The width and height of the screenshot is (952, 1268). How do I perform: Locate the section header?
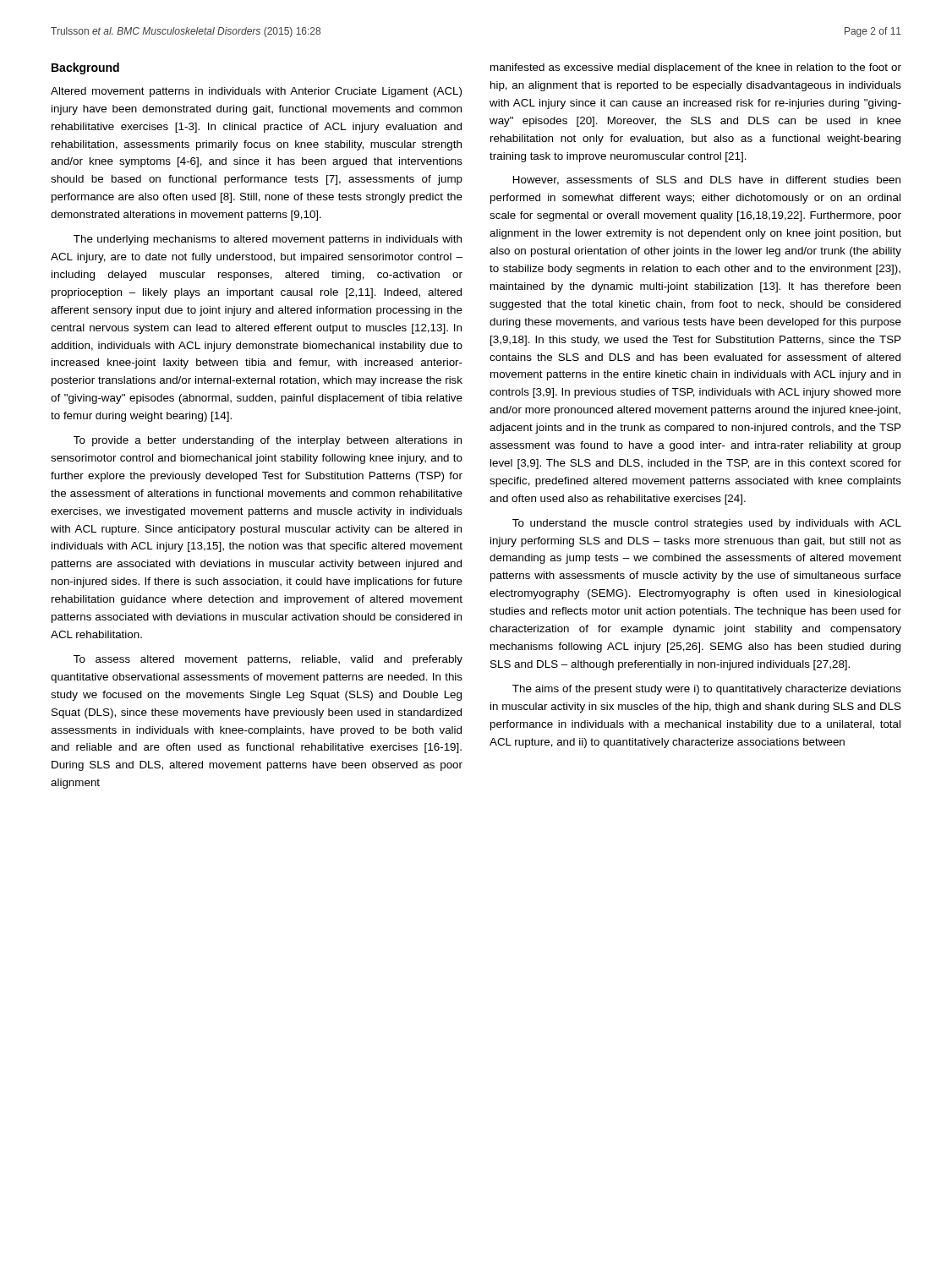(x=85, y=68)
